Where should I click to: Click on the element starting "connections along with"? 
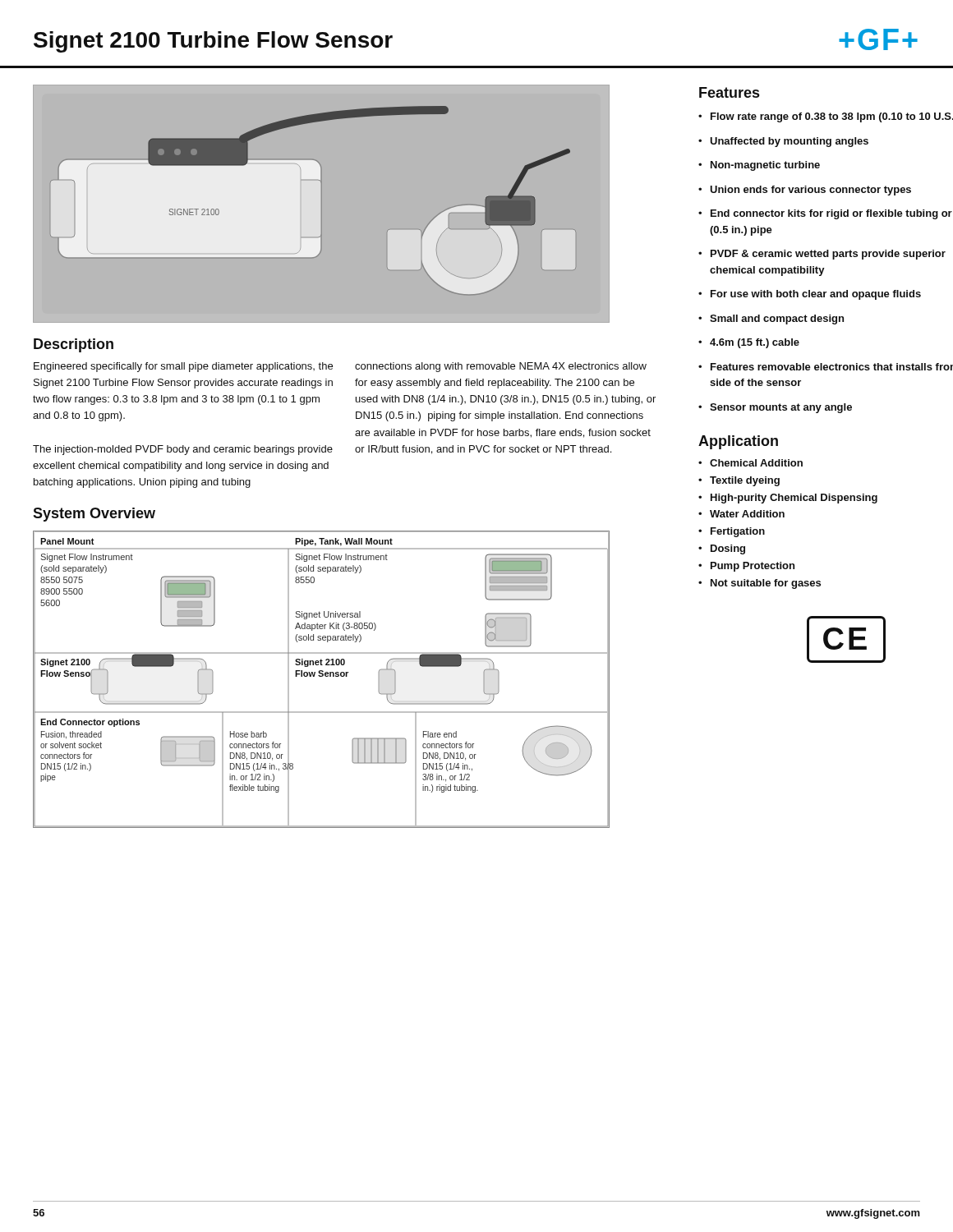coord(505,407)
